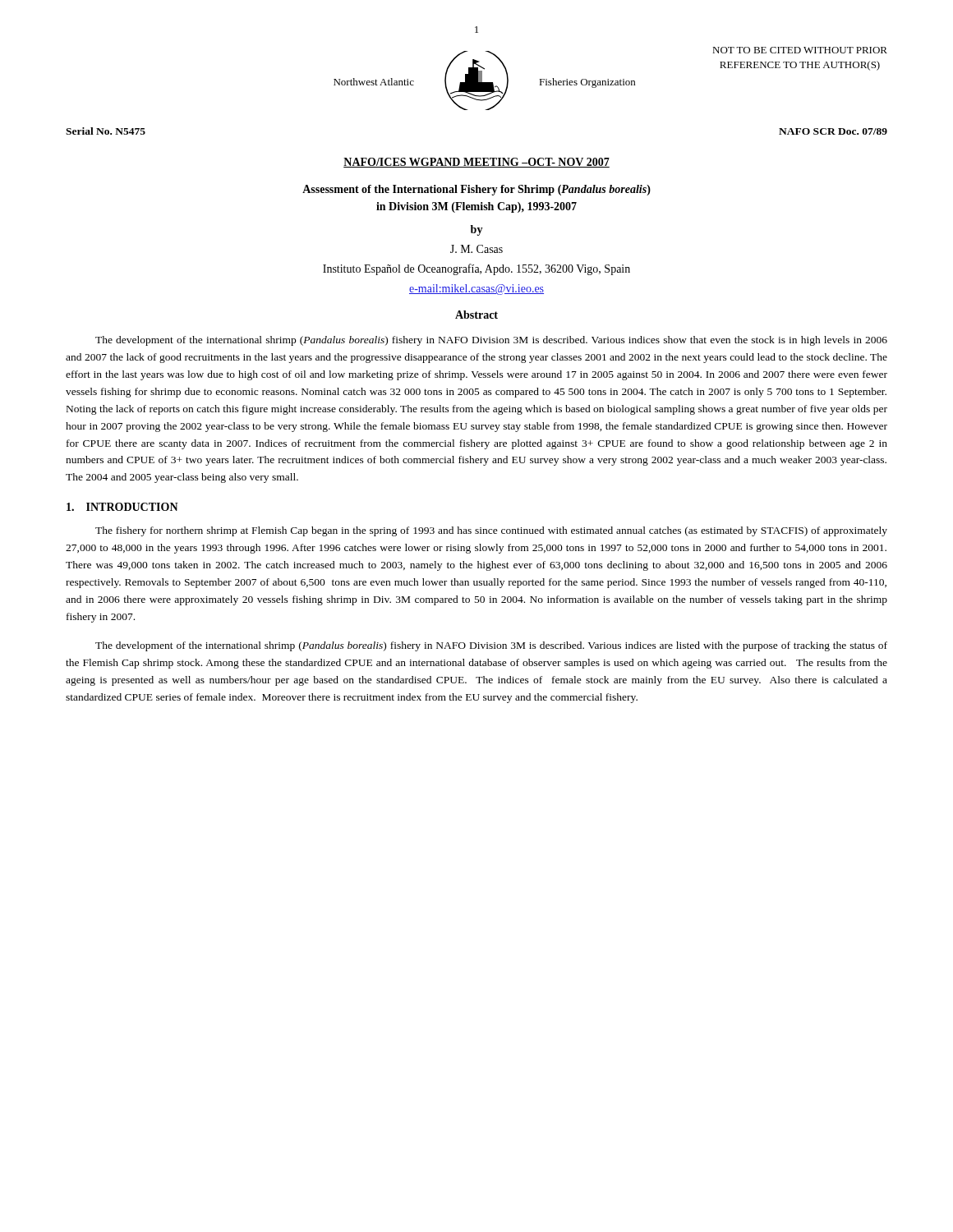Locate the text block that reads "The fishery for northern"
The width and height of the screenshot is (953, 1232).
(x=476, y=573)
